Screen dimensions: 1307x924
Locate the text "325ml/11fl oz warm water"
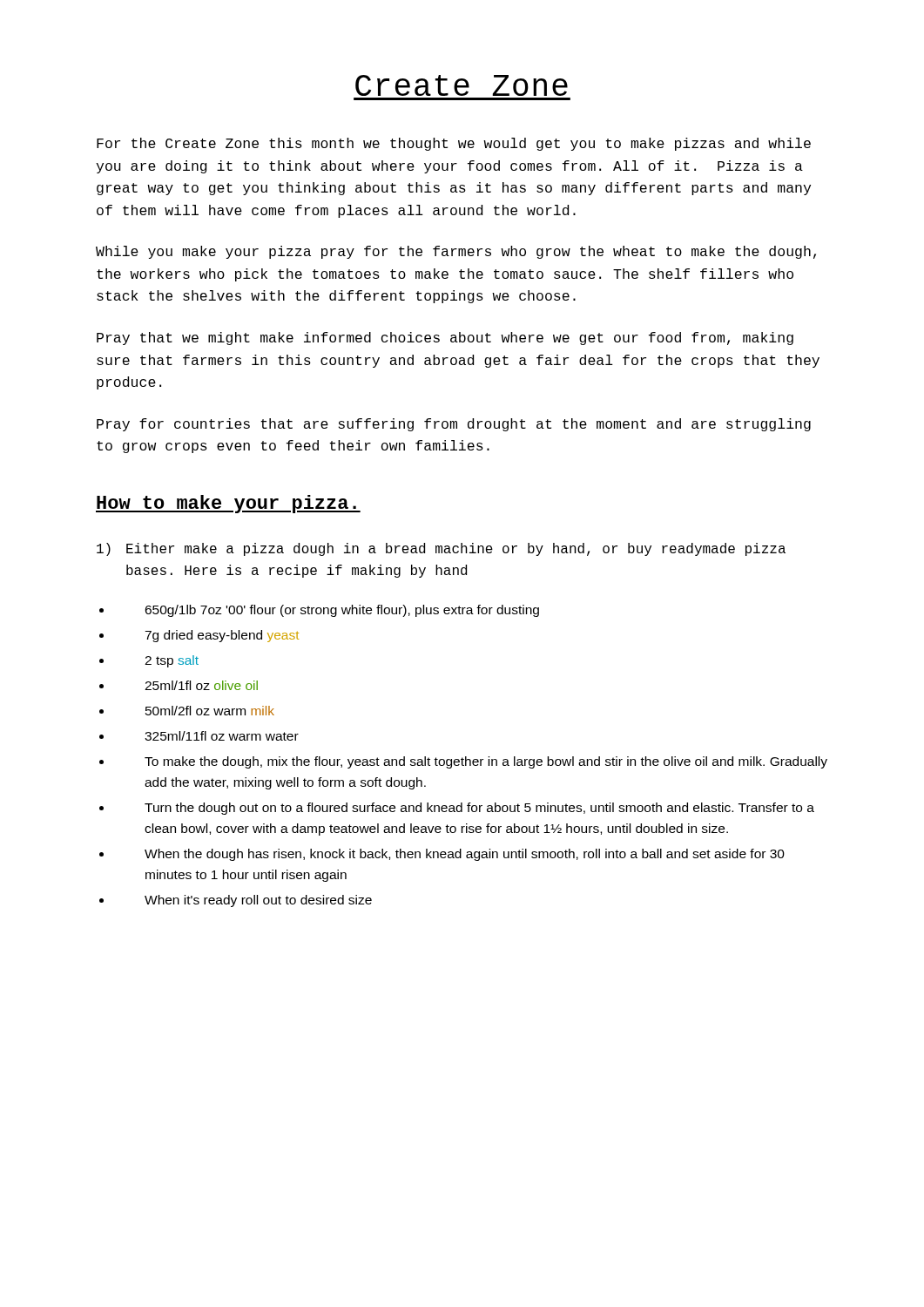(x=221, y=736)
